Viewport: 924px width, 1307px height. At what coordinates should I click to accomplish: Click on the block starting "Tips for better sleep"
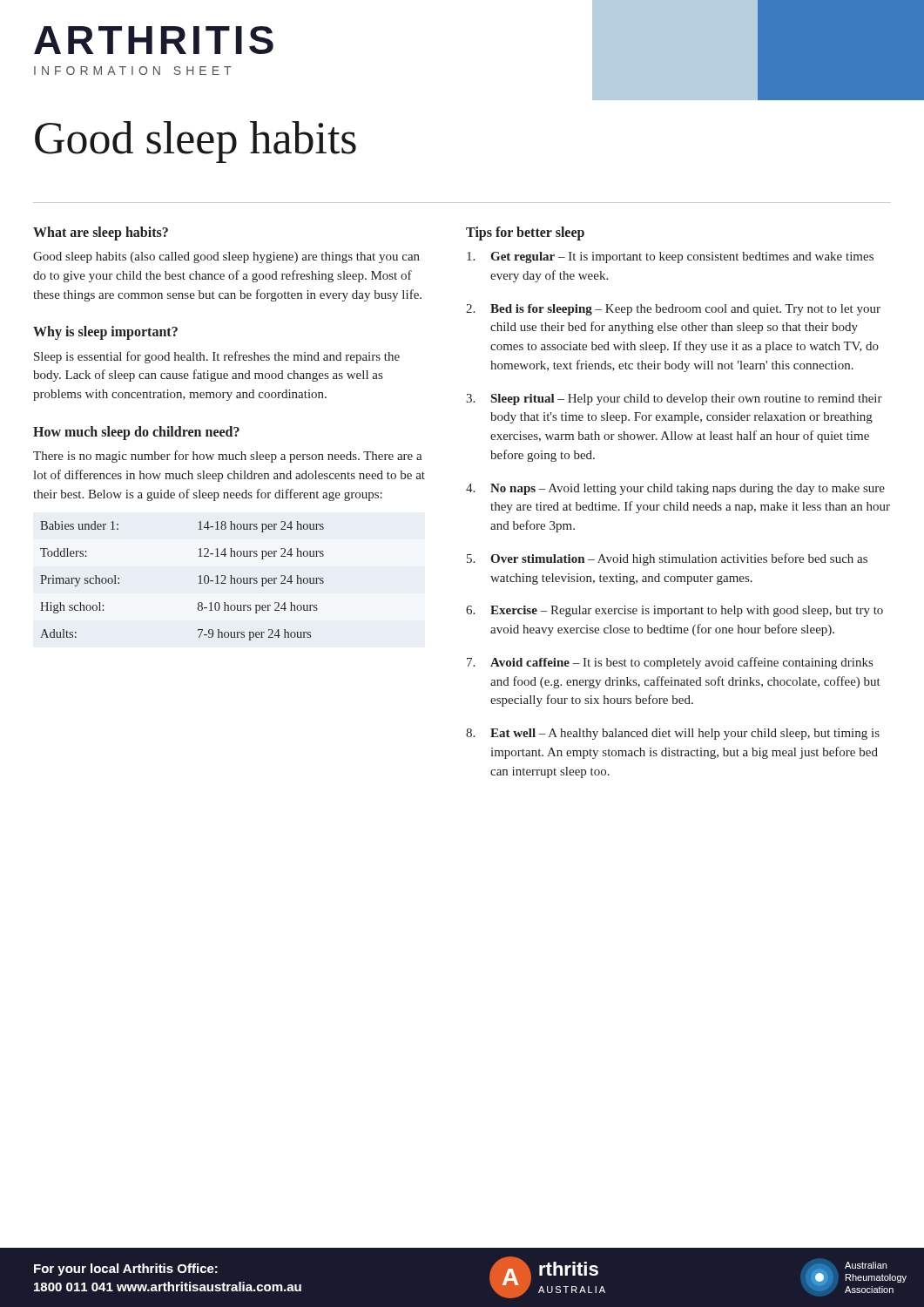tap(525, 232)
